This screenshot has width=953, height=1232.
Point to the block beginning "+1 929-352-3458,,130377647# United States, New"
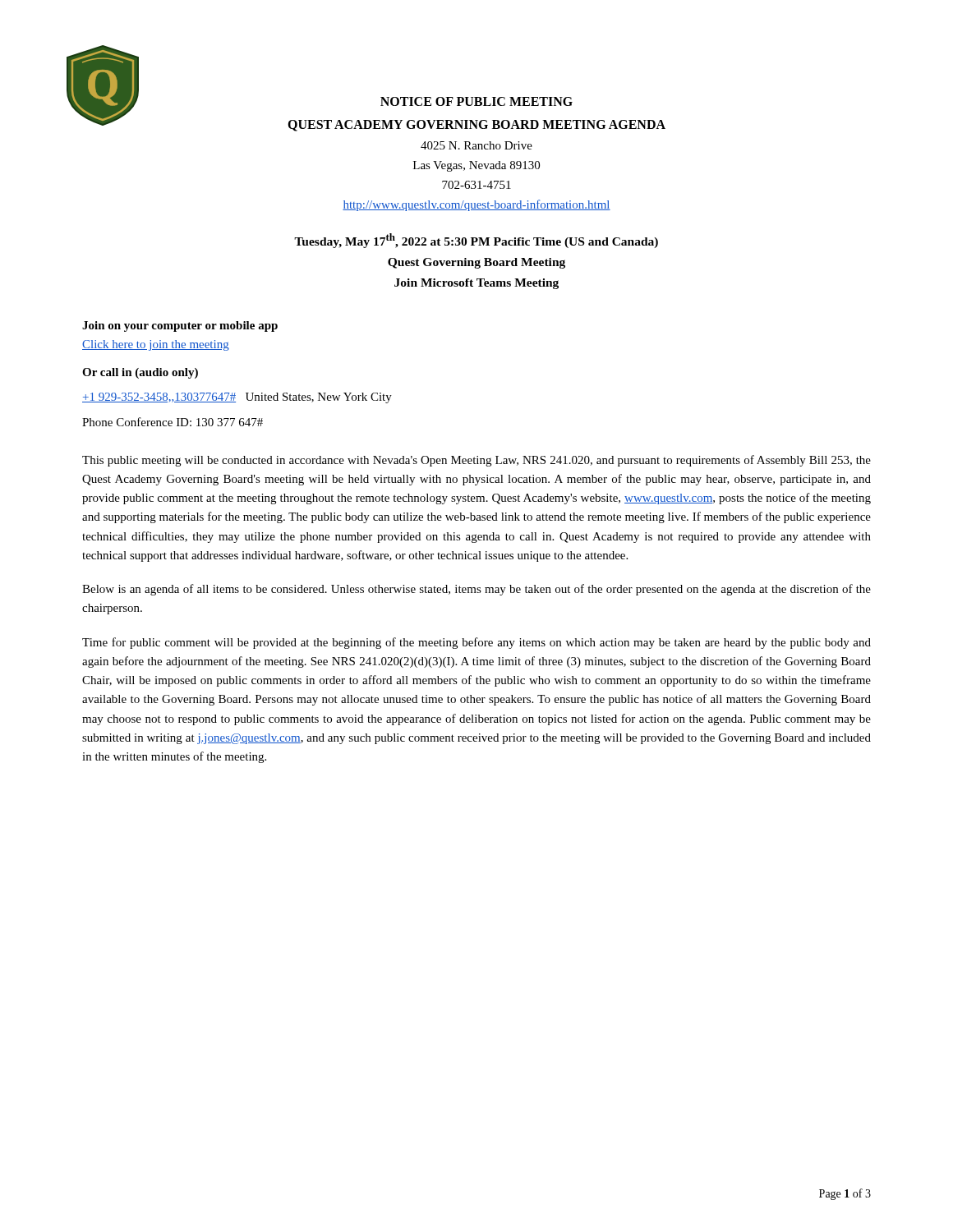[x=237, y=397]
